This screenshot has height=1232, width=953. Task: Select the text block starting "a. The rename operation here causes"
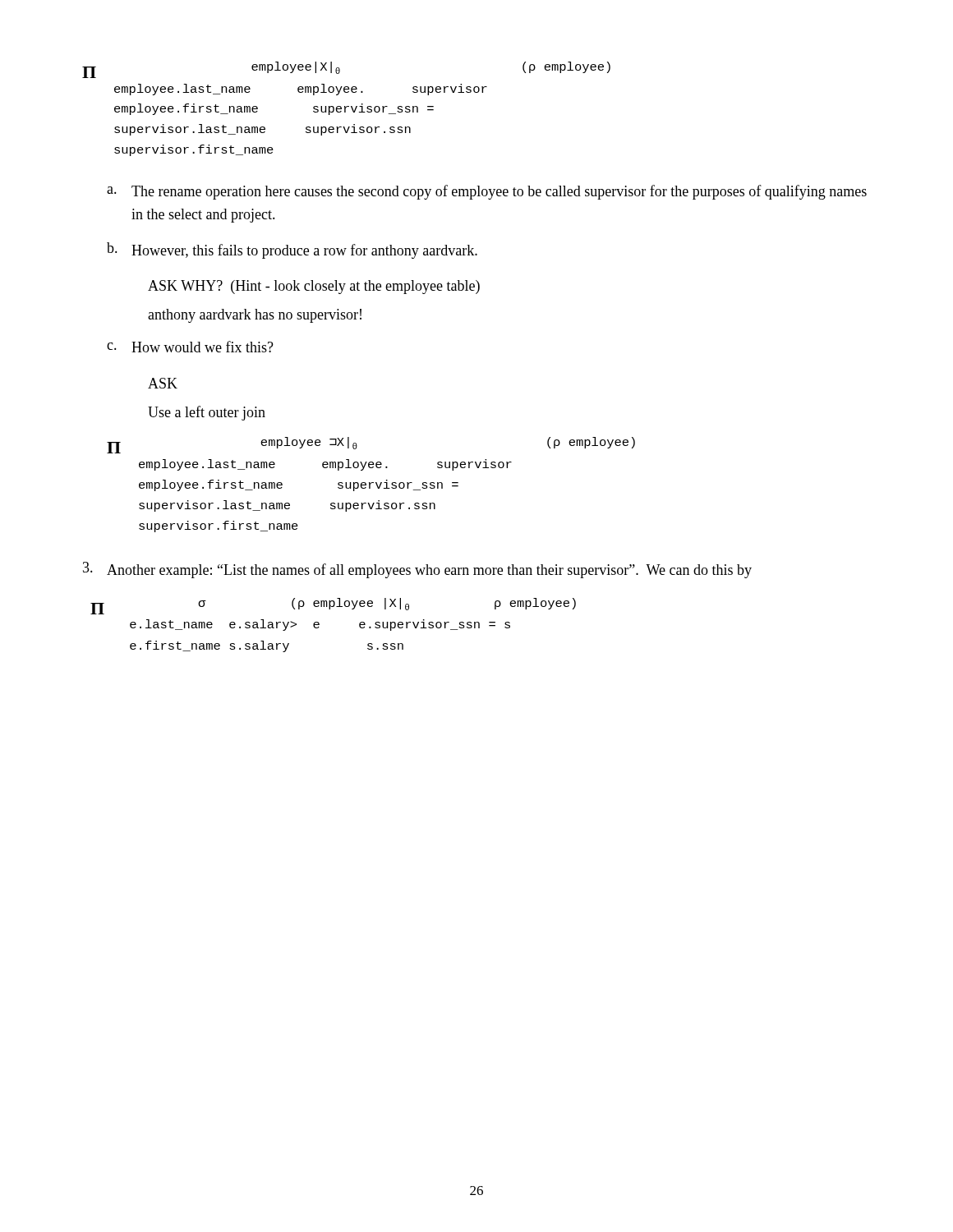[x=489, y=204]
